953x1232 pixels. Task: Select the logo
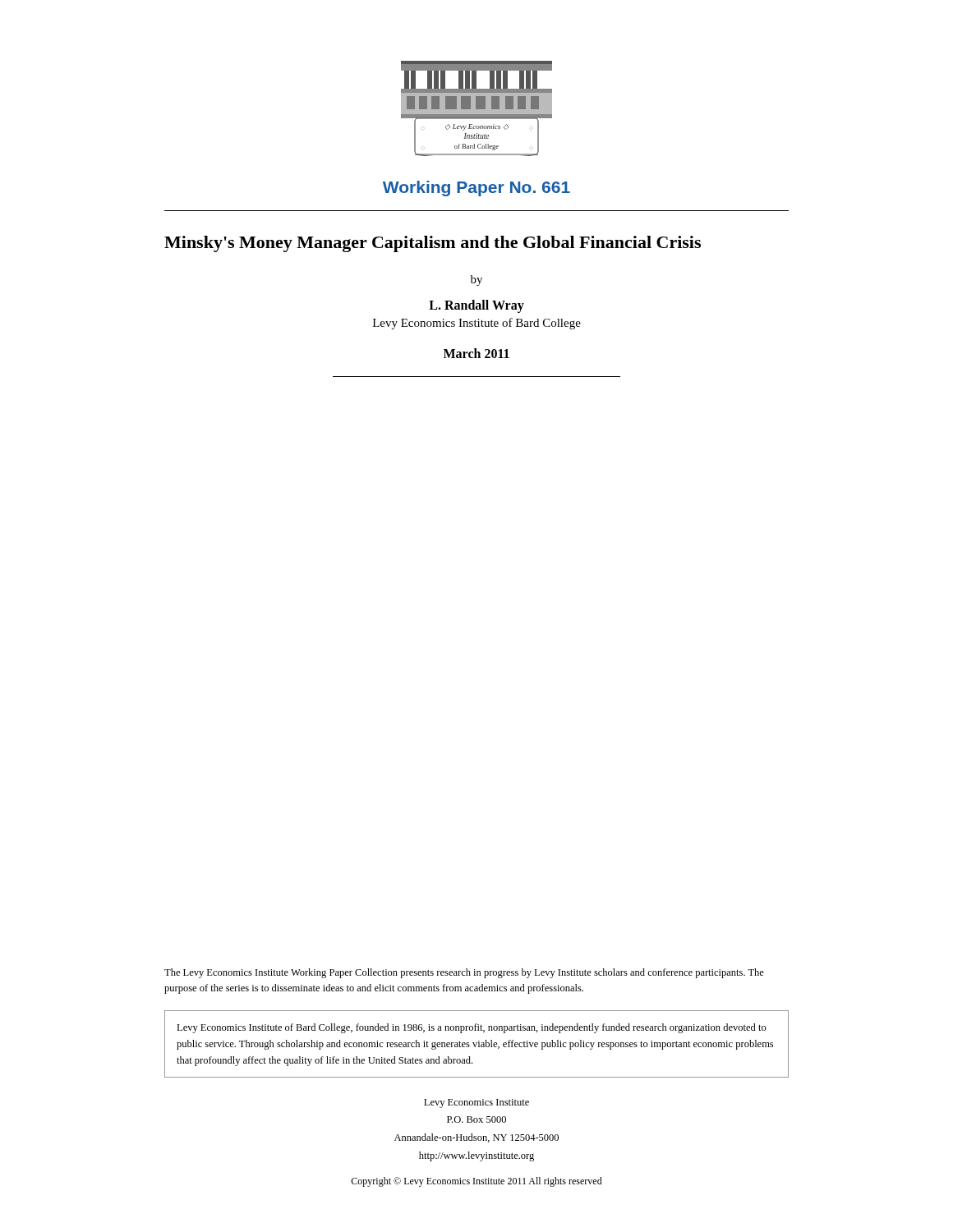click(x=476, y=104)
